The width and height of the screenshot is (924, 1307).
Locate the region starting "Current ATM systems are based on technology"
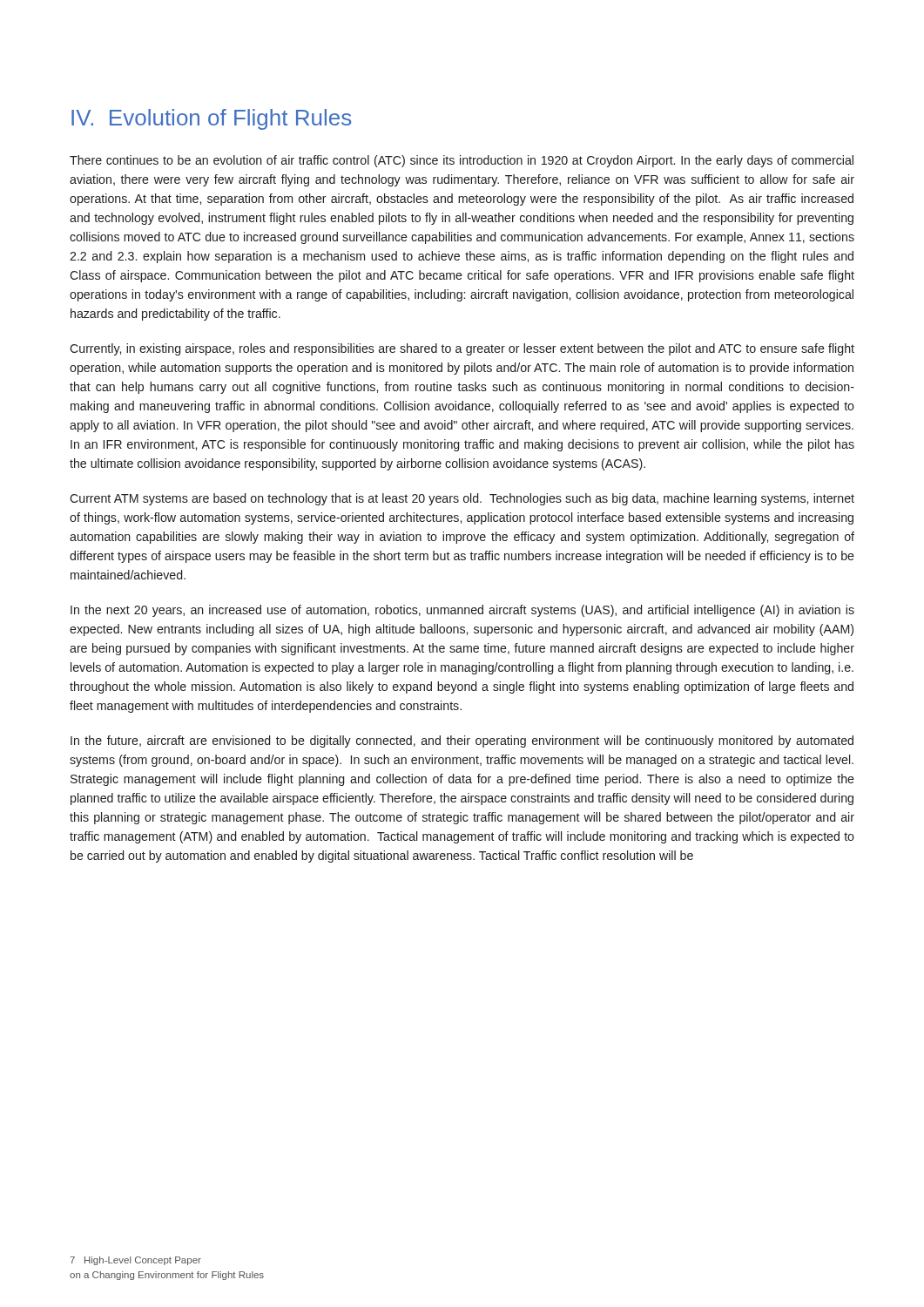462,537
